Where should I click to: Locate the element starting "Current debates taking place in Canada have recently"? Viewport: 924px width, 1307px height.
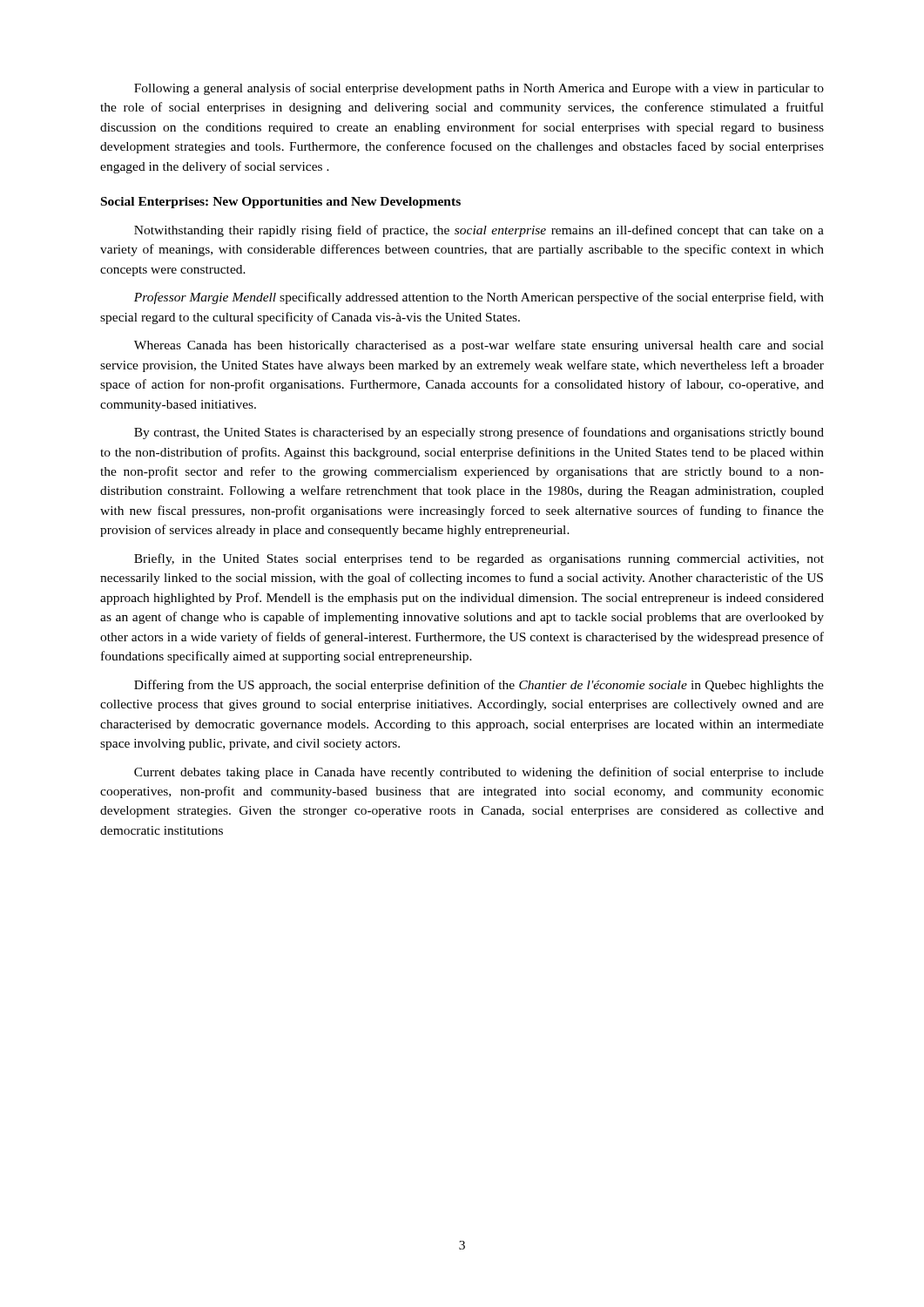click(462, 801)
